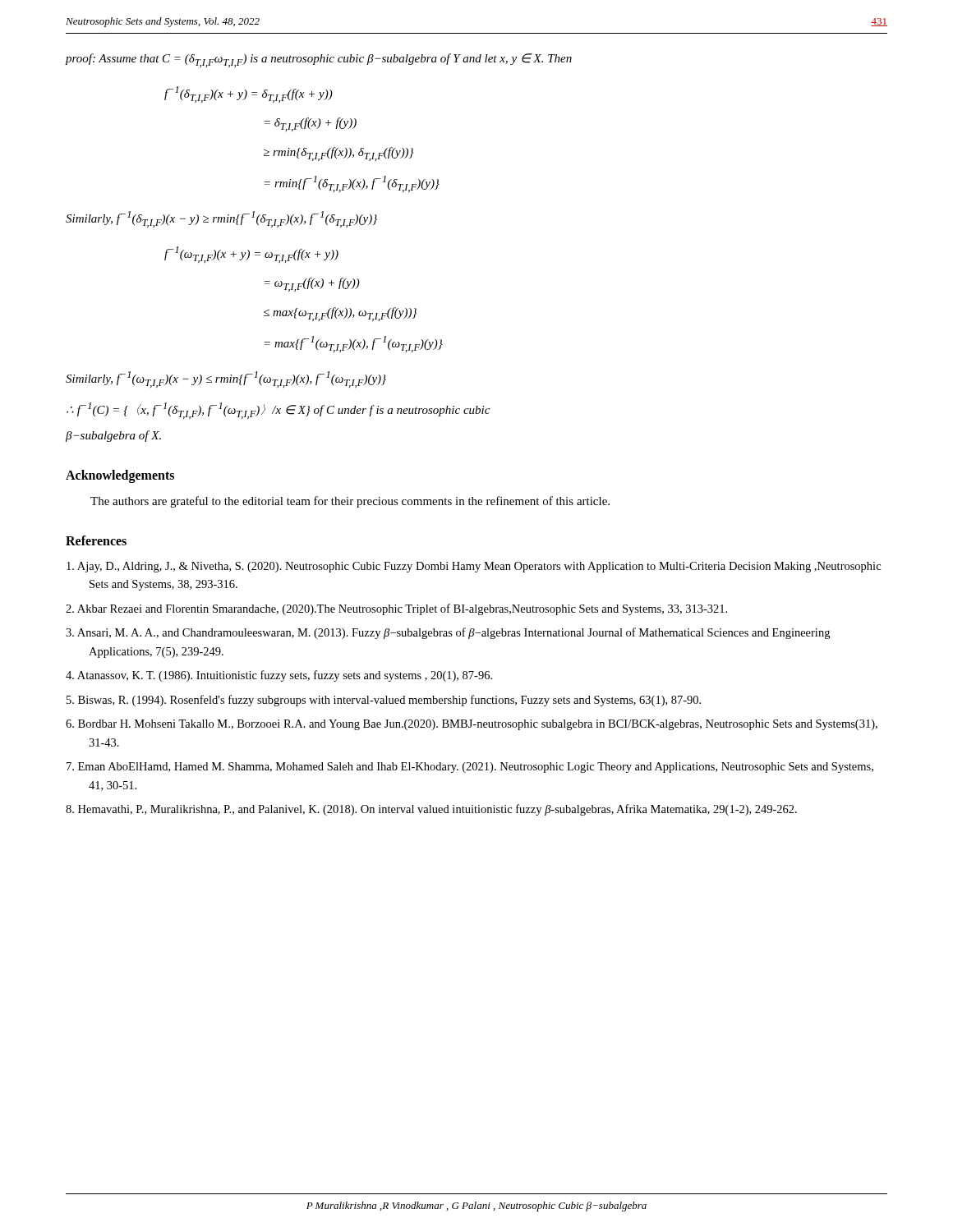Viewport: 953px width, 1232px height.
Task: Click the passage that begins "Similarly, f−1(ωT,I,F)(x − y)"
Action: (x=226, y=379)
